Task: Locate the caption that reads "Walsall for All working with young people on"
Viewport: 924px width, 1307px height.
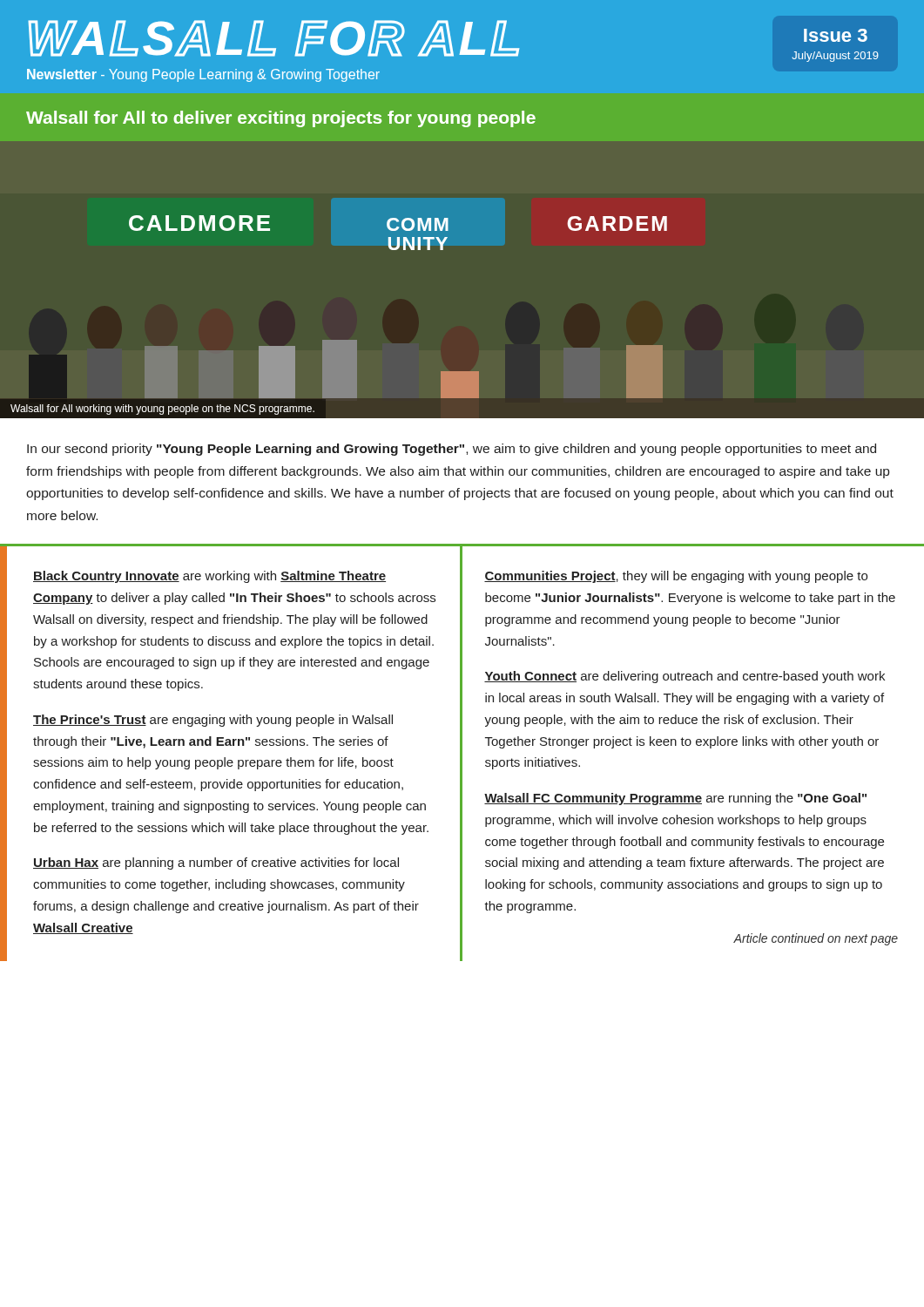Action: coord(163,409)
